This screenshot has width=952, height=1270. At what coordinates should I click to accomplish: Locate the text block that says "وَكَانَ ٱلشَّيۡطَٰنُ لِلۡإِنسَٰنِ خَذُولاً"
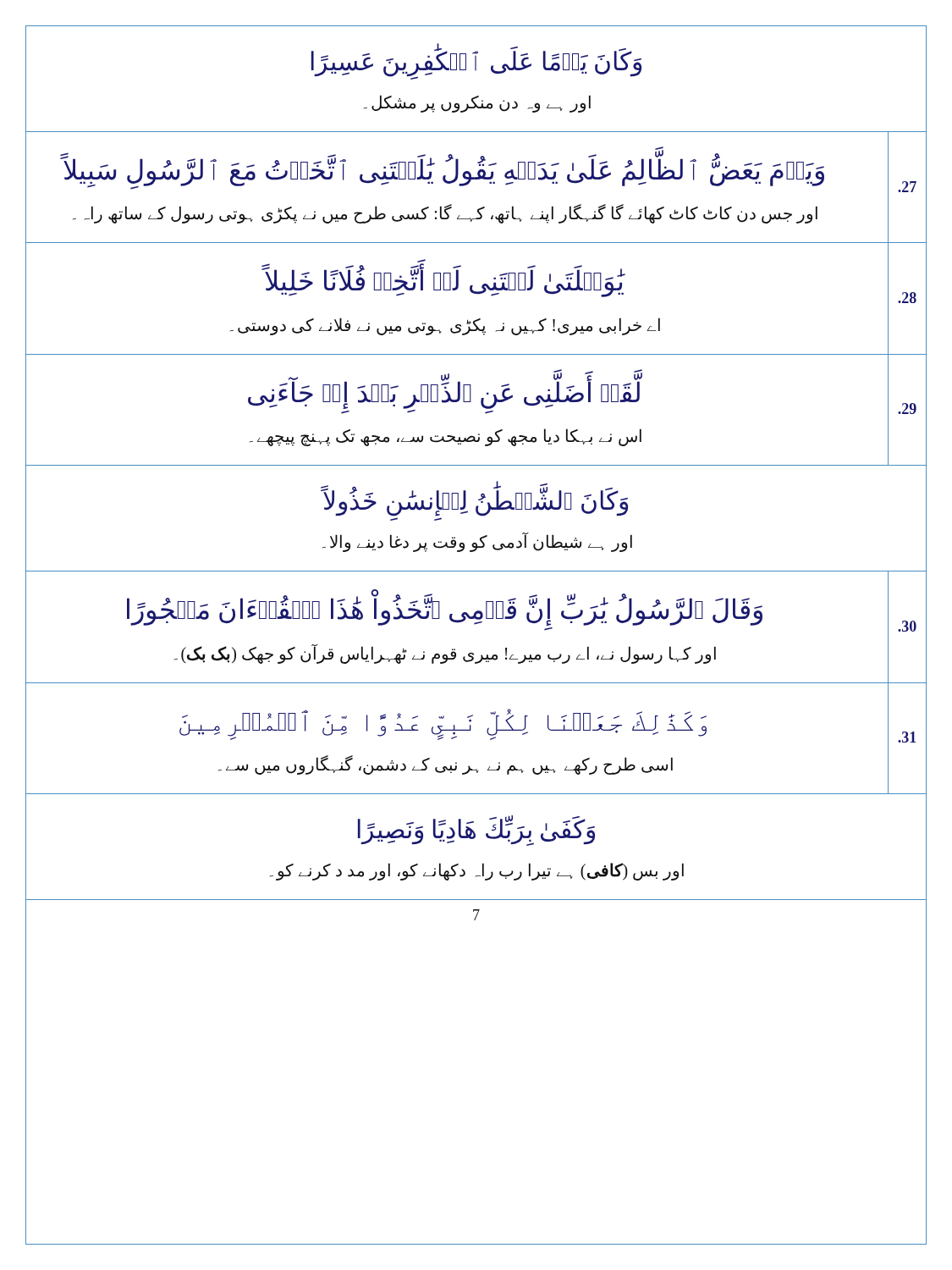click(476, 519)
